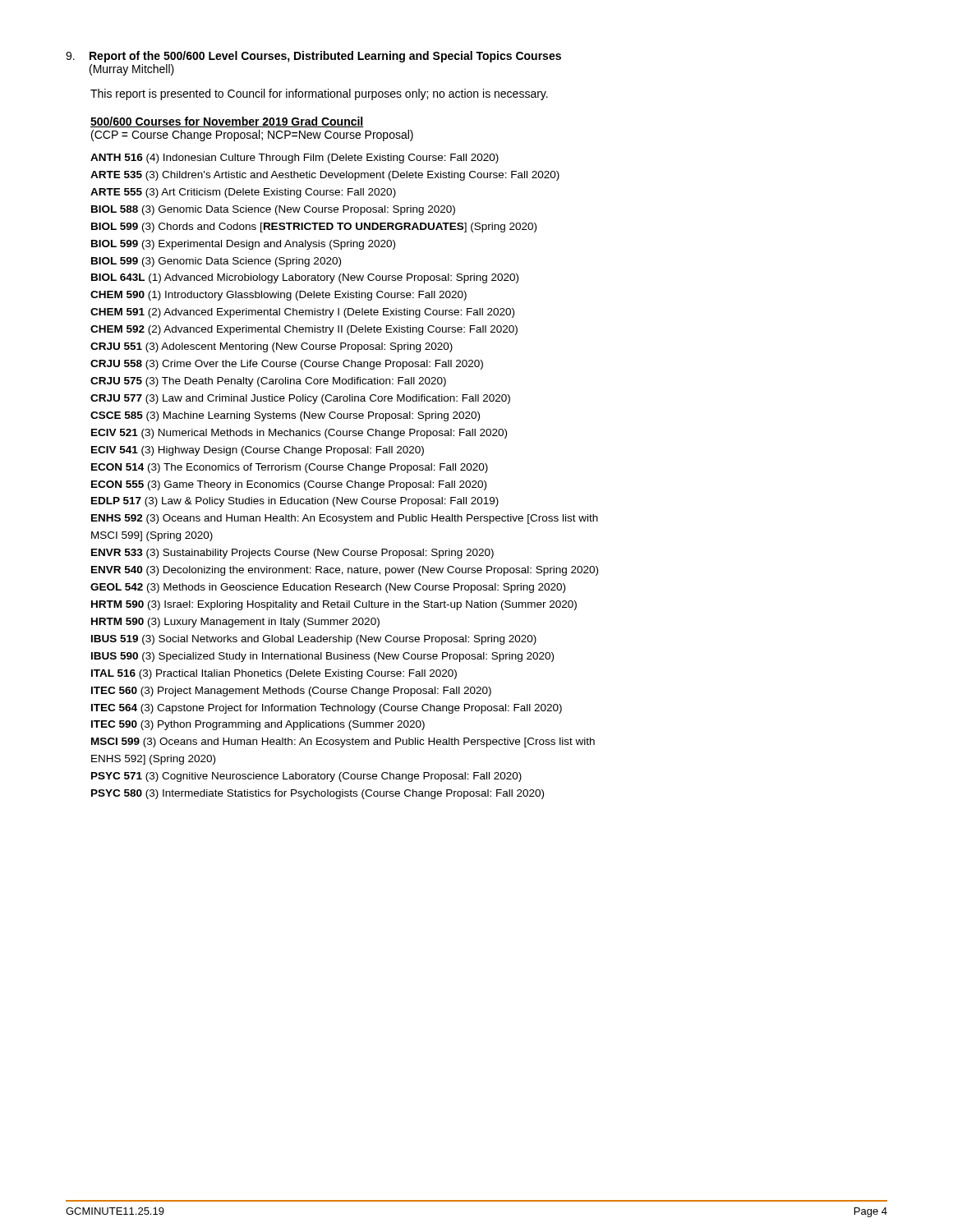Viewport: 953px width, 1232px height.
Task: Locate the block of text that opens with "ANTH 516 (4) Indonesian Culture"
Action: [489, 158]
